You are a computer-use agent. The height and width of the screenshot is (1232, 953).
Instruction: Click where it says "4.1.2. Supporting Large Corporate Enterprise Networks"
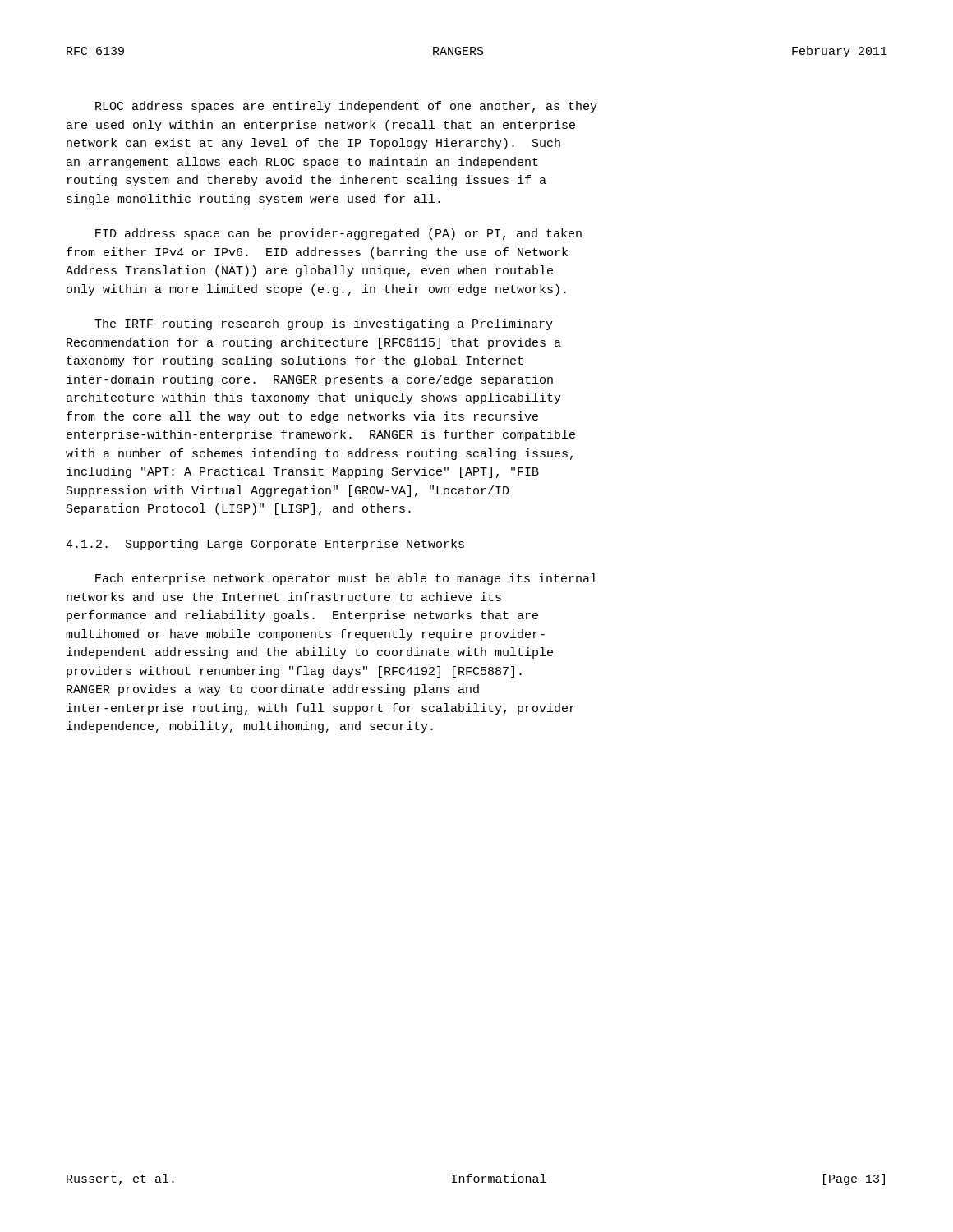pyautogui.click(x=265, y=545)
